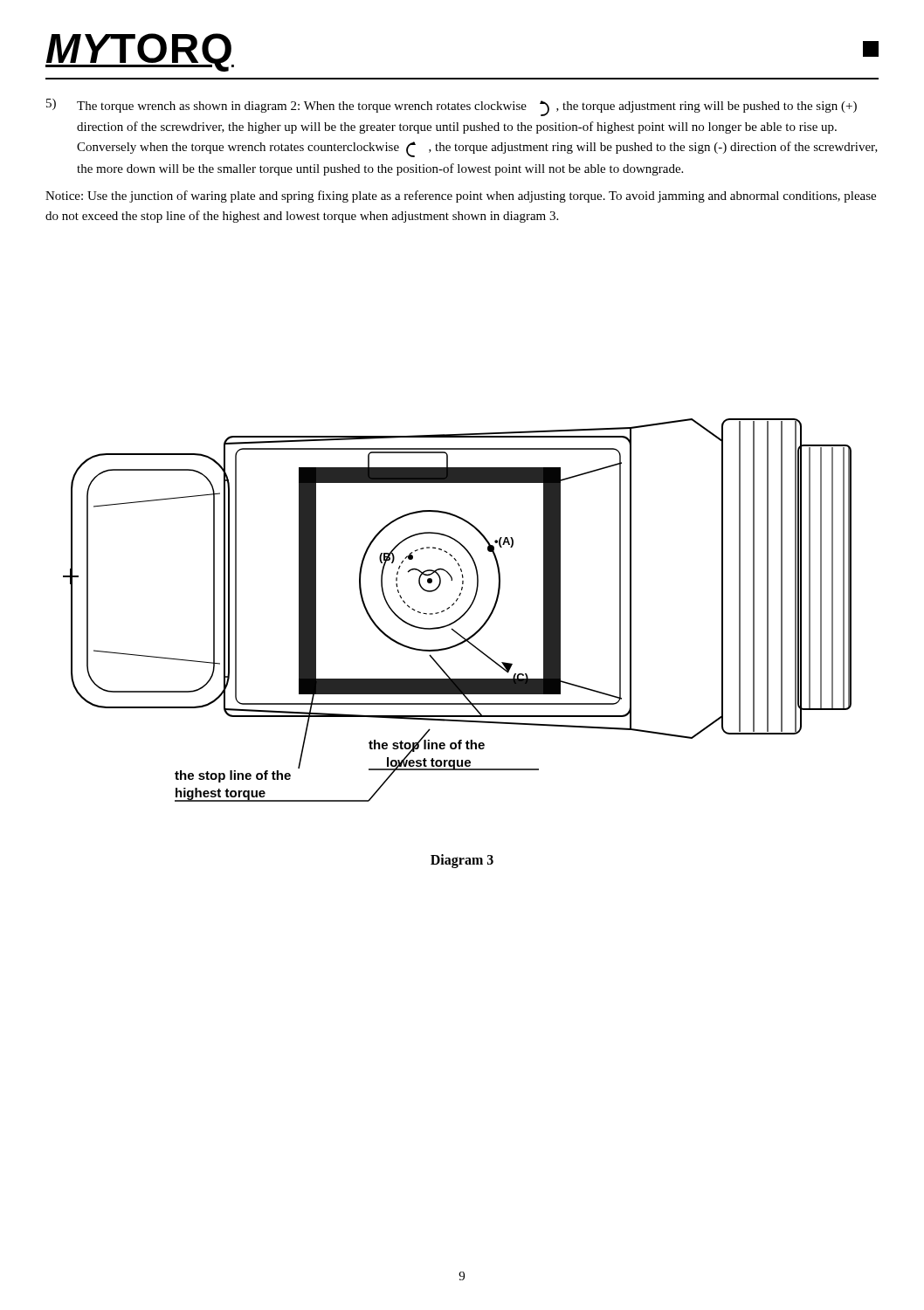924x1310 pixels.
Task: Navigate to the text starting "5) The torque"
Action: (462, 137)
